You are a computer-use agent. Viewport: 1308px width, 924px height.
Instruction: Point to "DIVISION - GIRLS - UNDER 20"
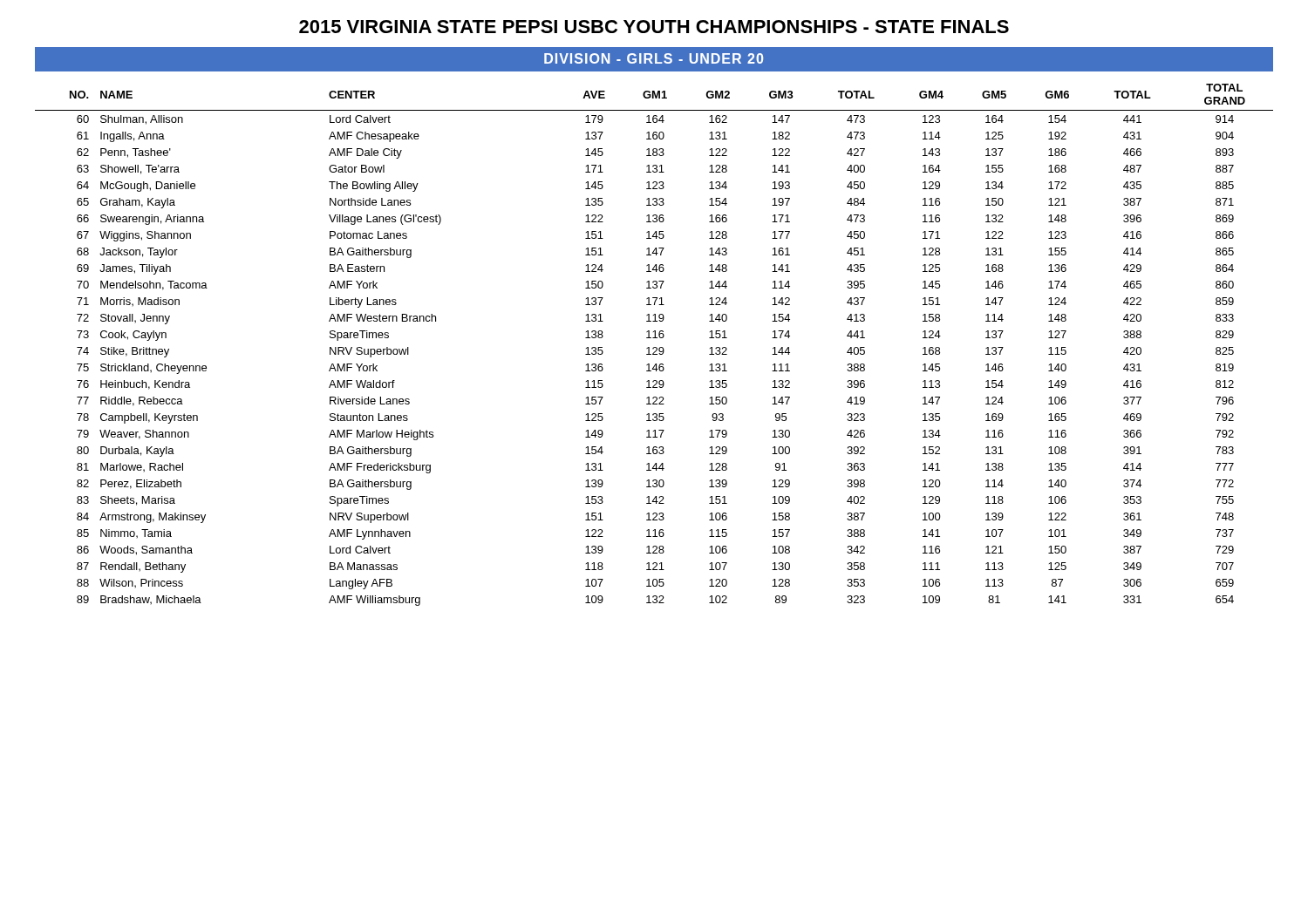click(x=654, y=59)
